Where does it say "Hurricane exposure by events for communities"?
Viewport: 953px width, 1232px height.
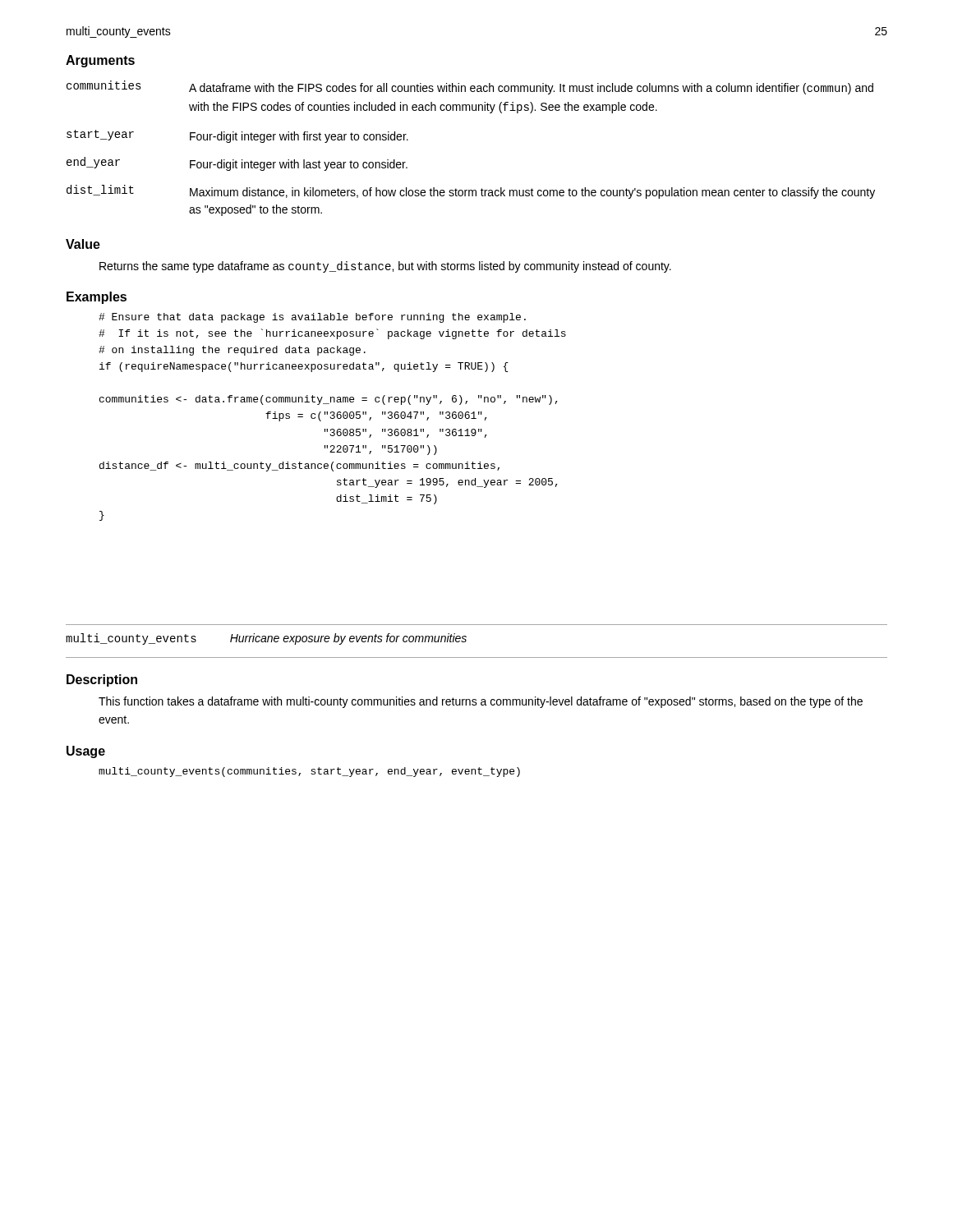[x=348, y=638]
